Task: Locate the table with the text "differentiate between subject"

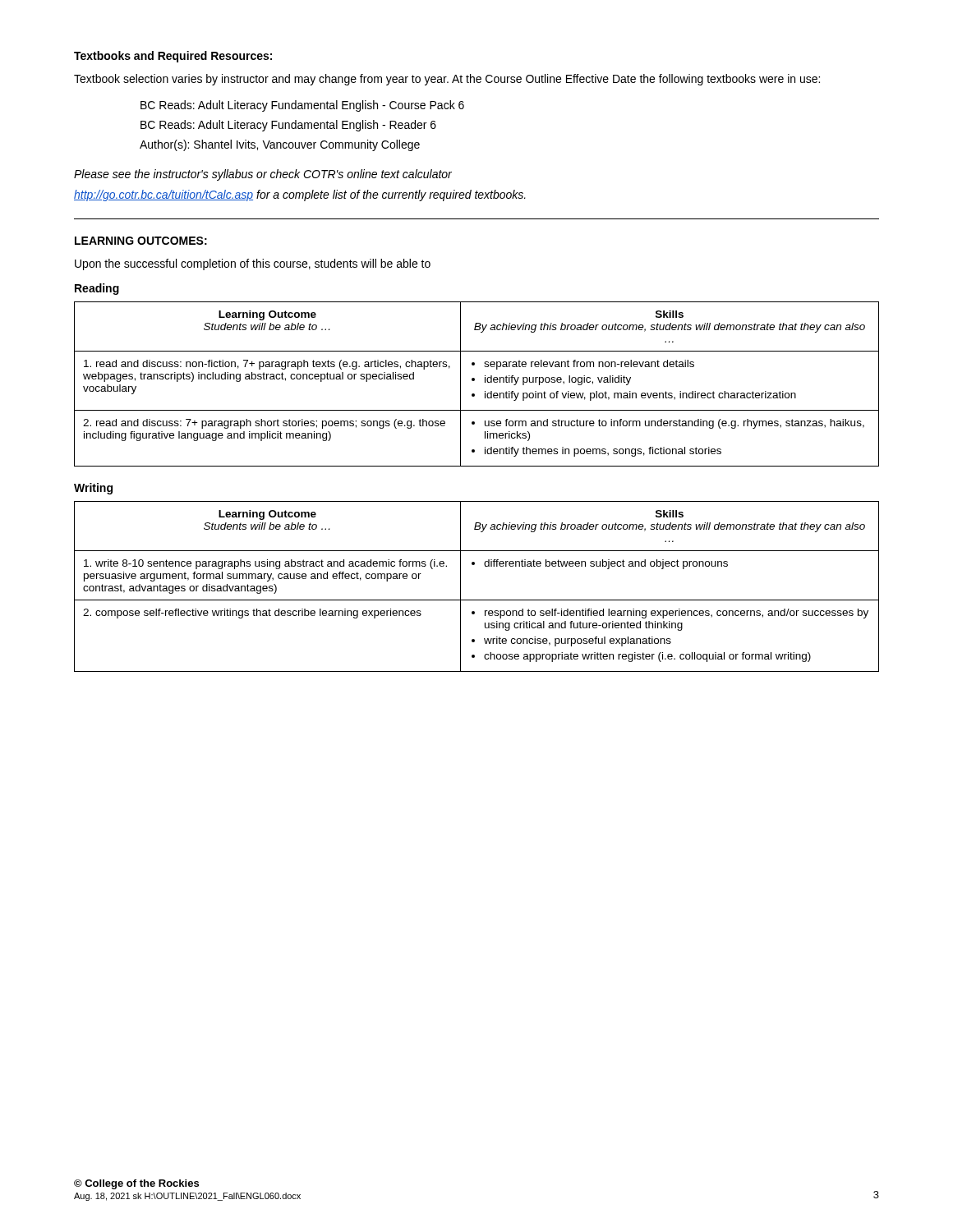Action: 476,587
